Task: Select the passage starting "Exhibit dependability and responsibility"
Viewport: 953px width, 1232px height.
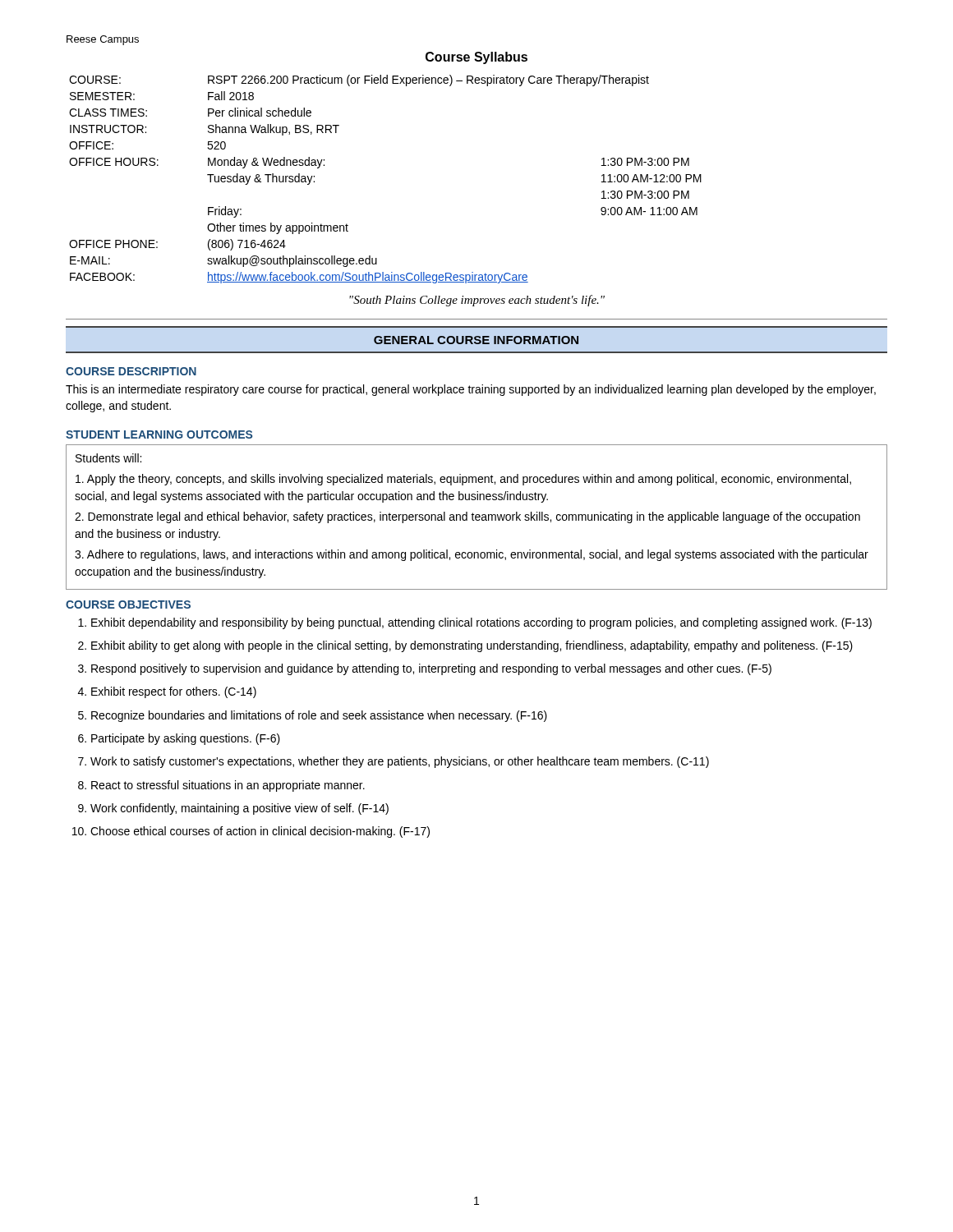Action: (x=481, y=622)
